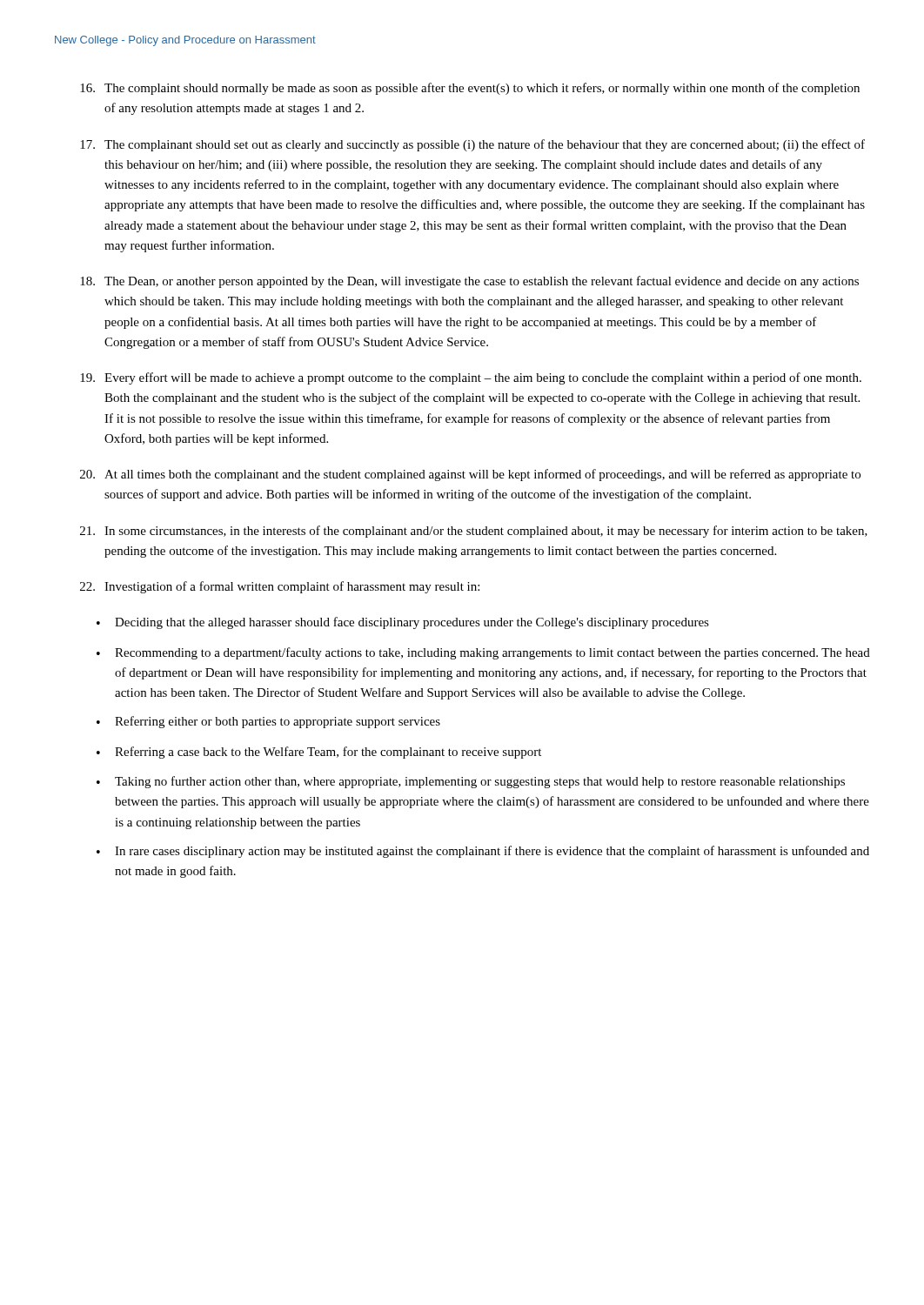
Task: Point to the region starting "• Taking no further action other"
Action: (x=483, y=802)
